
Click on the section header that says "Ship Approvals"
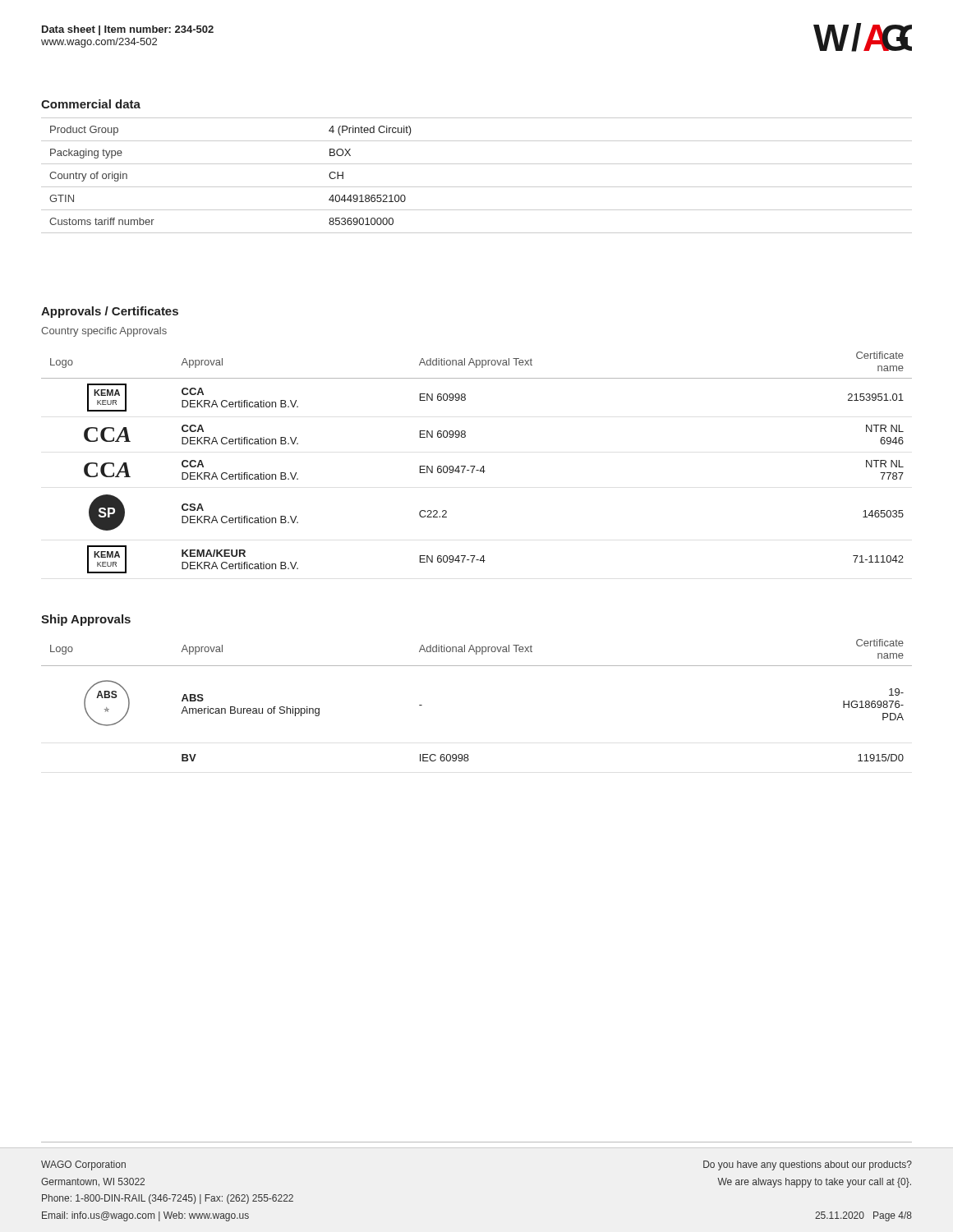point(86,620)
